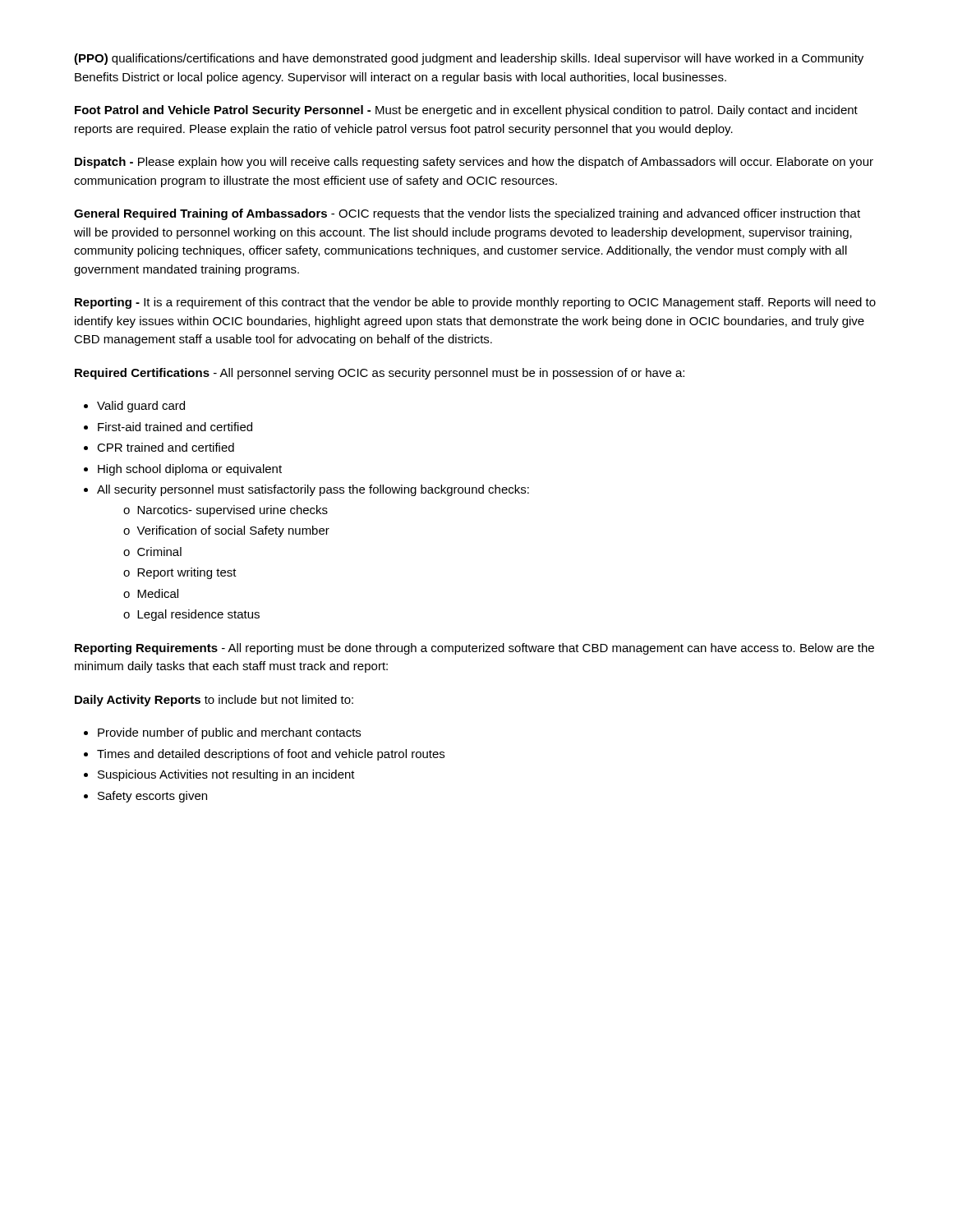Find "Legal residence status" on this page
This screenshot has width=953, height=1232.
click(x=198, y=614)
